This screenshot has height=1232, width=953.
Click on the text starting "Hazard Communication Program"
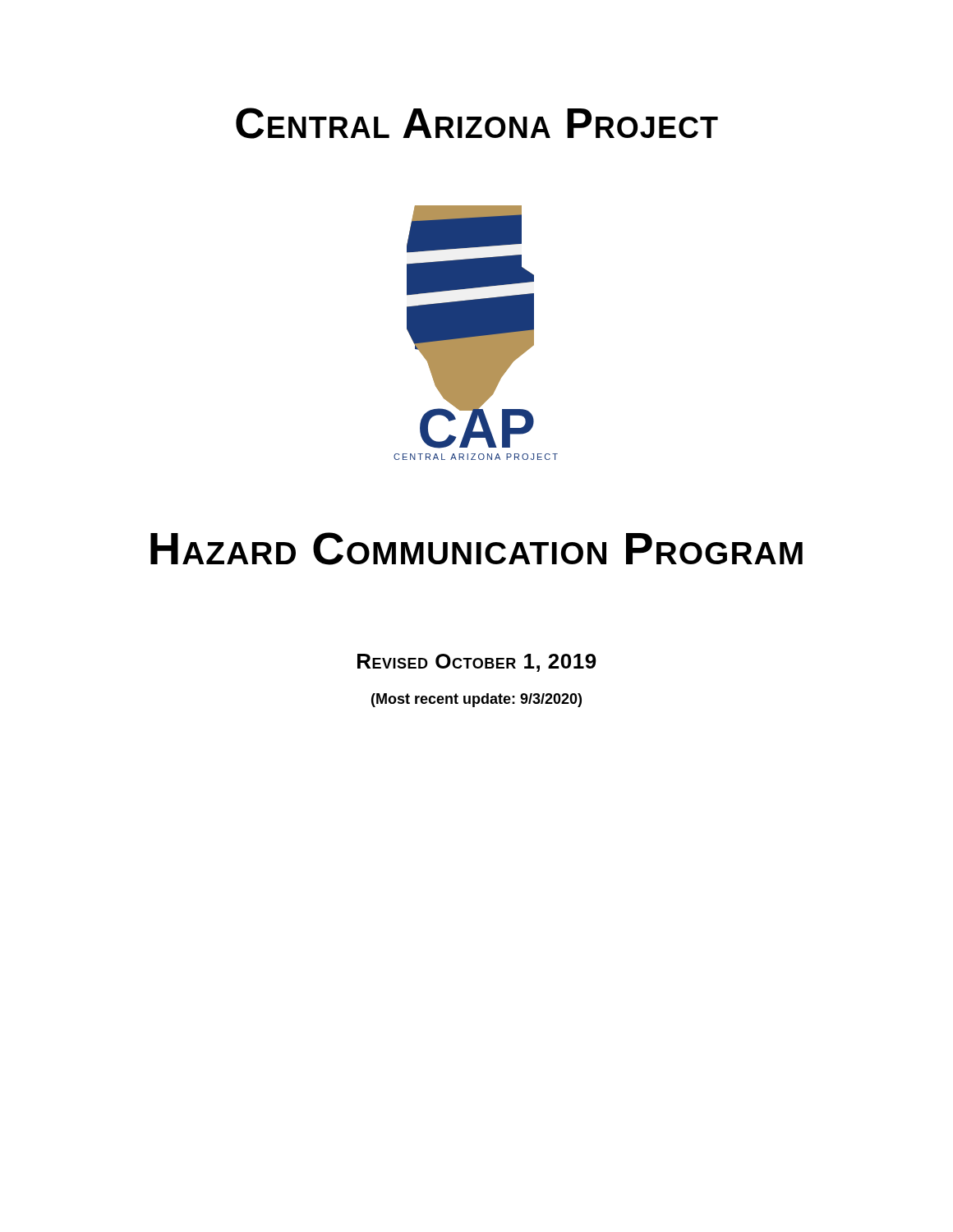pyautogui.click(x=476, y=548)
